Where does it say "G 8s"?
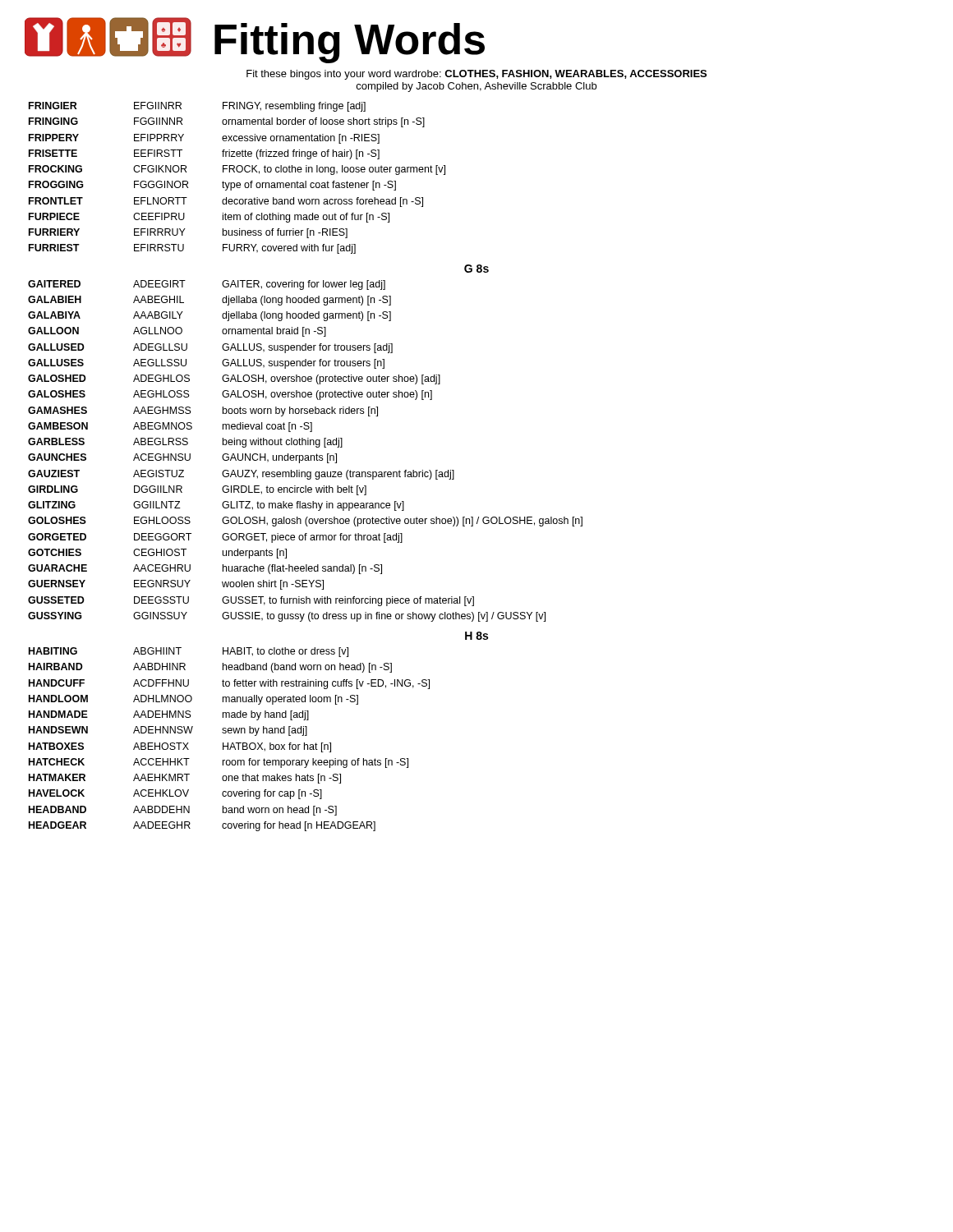 476,268
